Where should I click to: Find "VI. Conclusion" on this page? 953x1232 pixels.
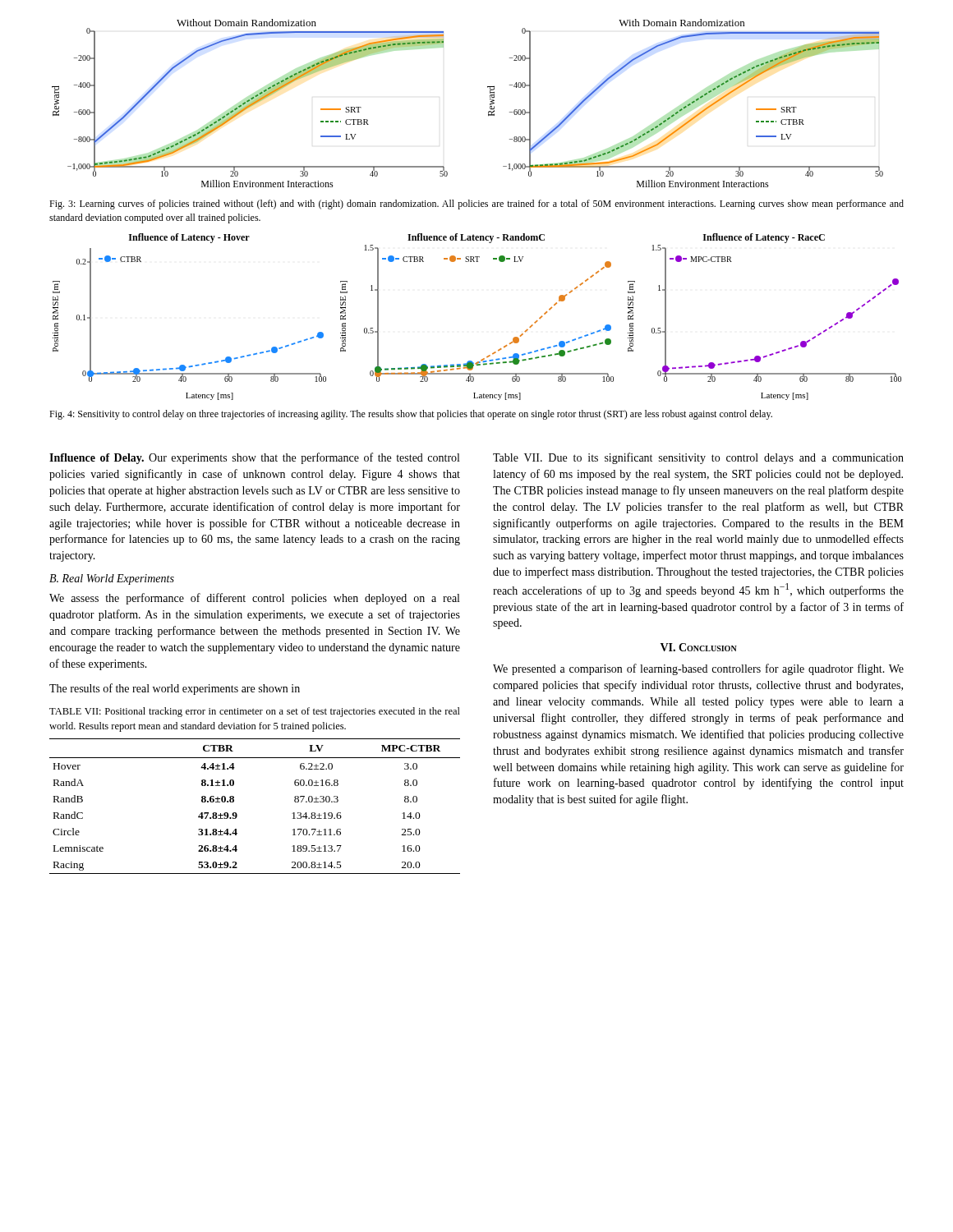(698, 648)
